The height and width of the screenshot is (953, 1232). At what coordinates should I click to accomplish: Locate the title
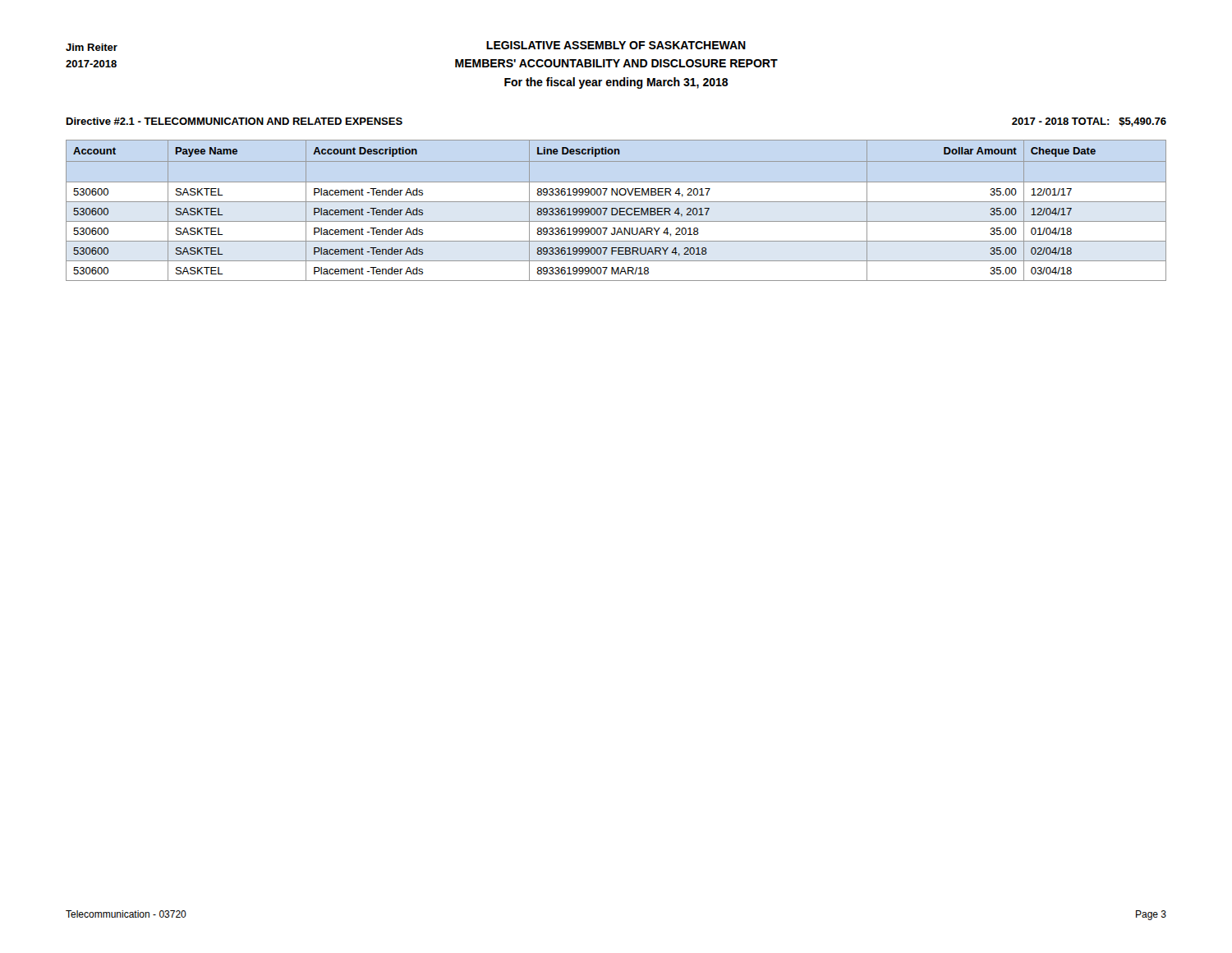coord(616,64)
